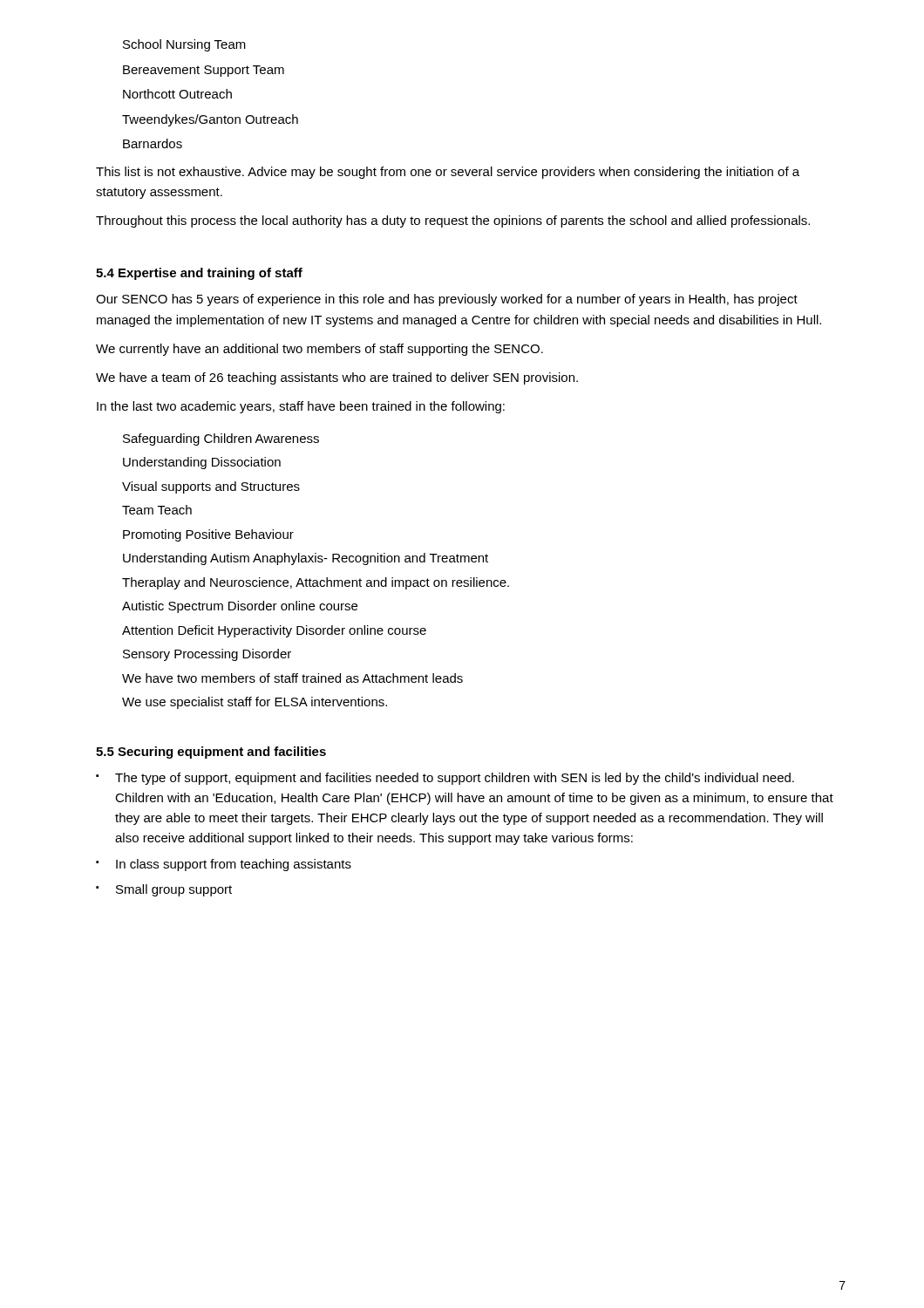Click on the list item that reads "School Nursing Team"
924x1308 pixels.
184,44
